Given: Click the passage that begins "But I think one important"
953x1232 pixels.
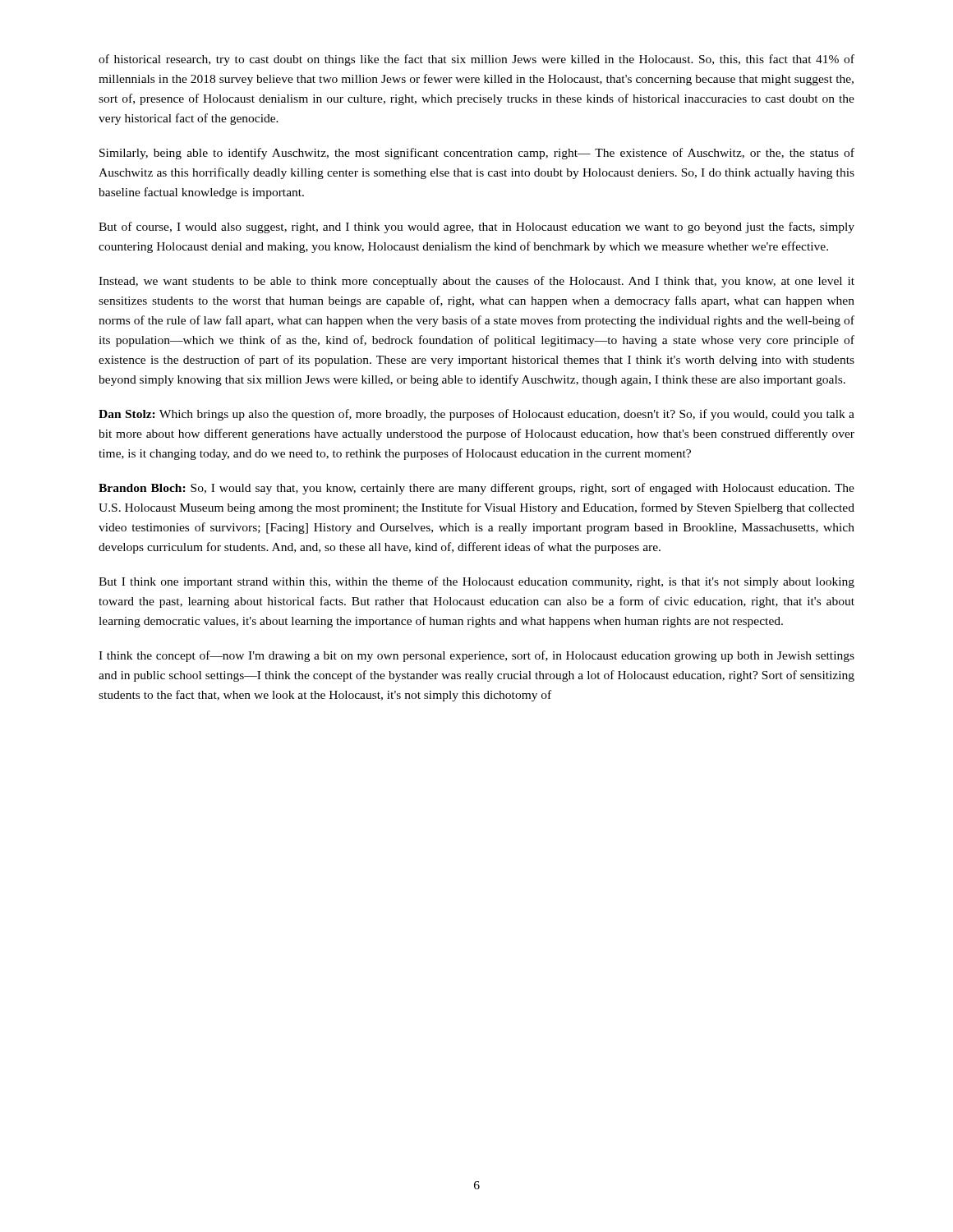Looking at the screenshot, I should pos(476,601).
